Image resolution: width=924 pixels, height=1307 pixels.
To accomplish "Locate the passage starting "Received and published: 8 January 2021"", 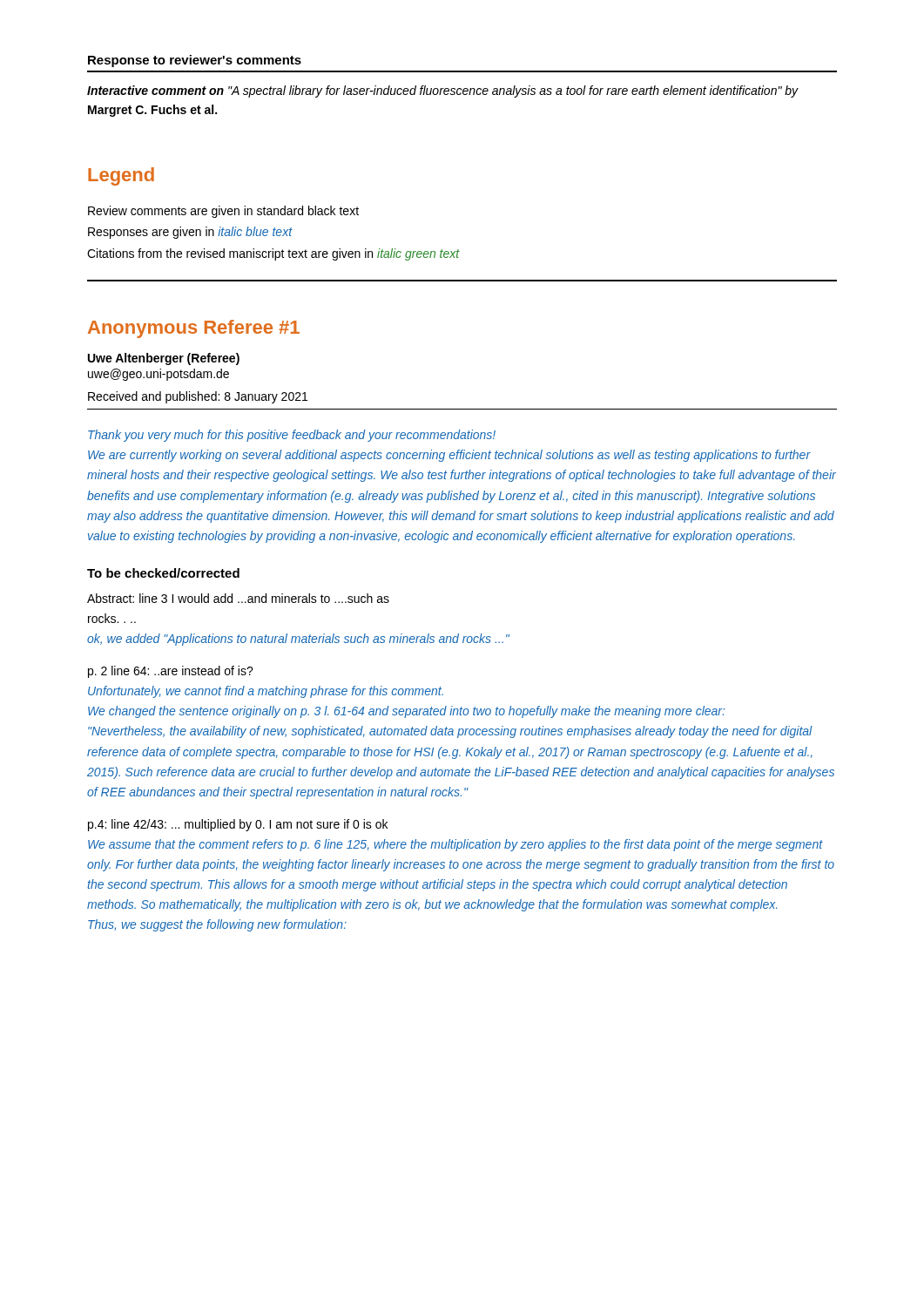I will 198,397.
